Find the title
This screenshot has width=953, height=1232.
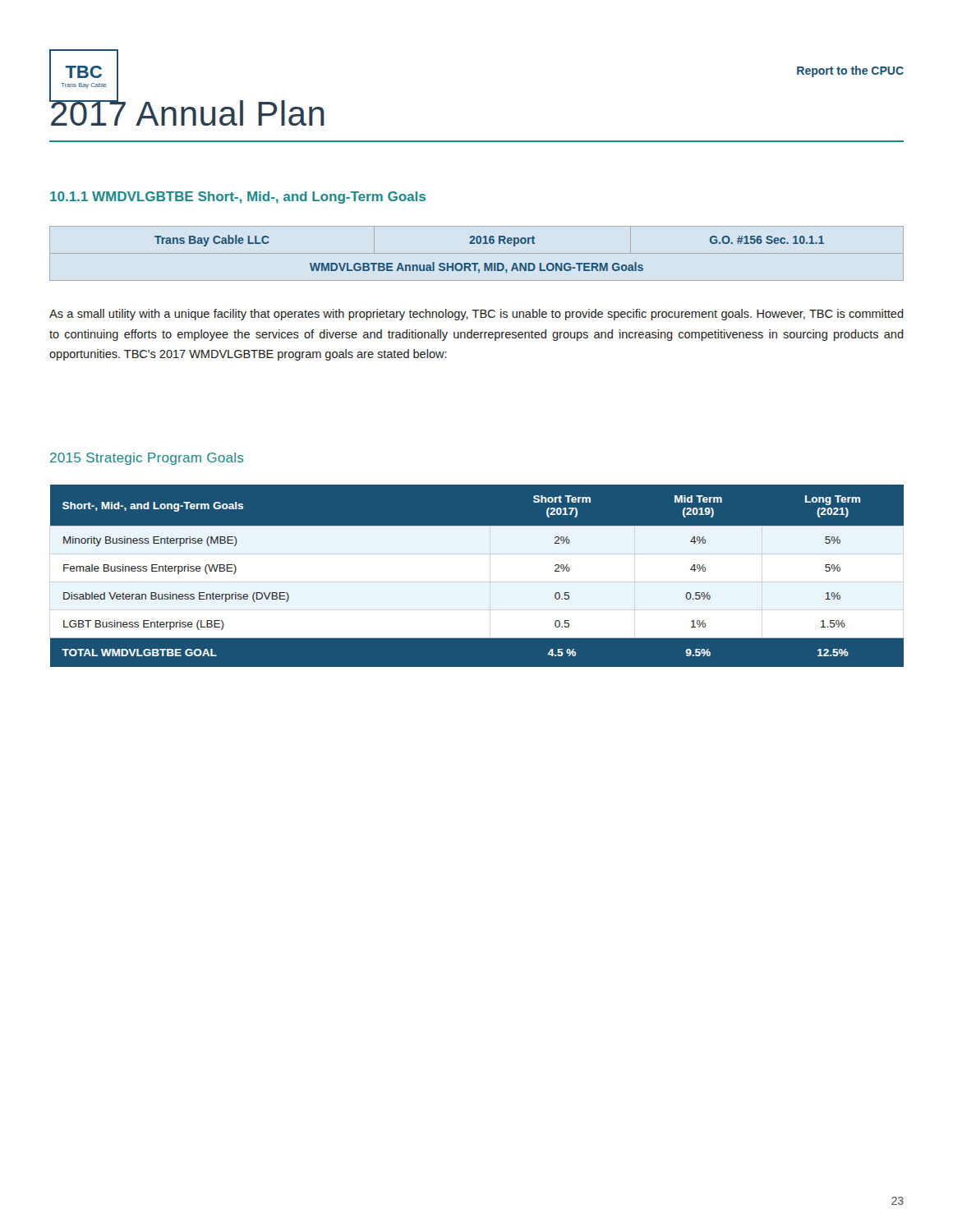point(476,118)
